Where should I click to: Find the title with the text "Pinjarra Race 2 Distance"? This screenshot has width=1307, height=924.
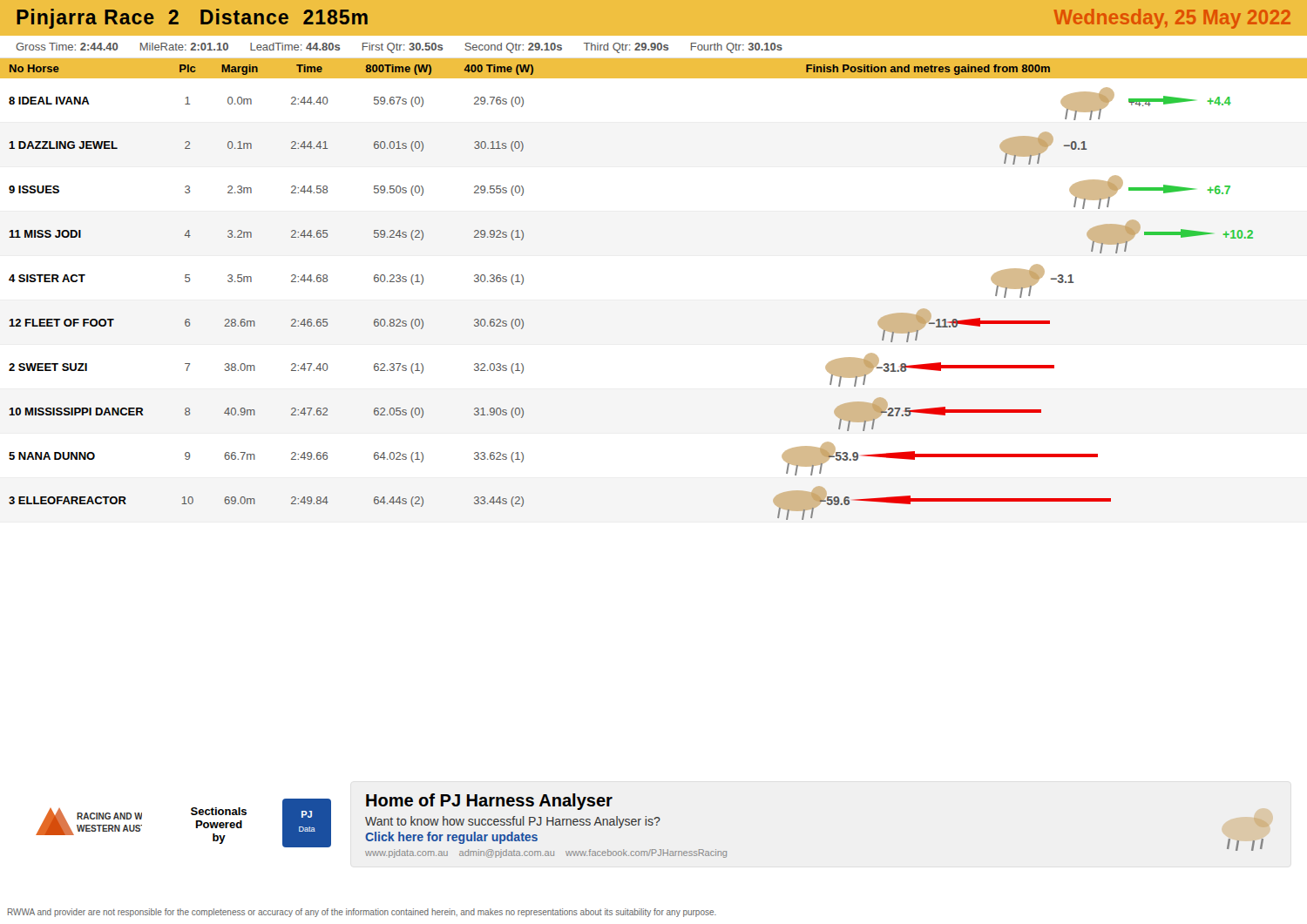91,19
